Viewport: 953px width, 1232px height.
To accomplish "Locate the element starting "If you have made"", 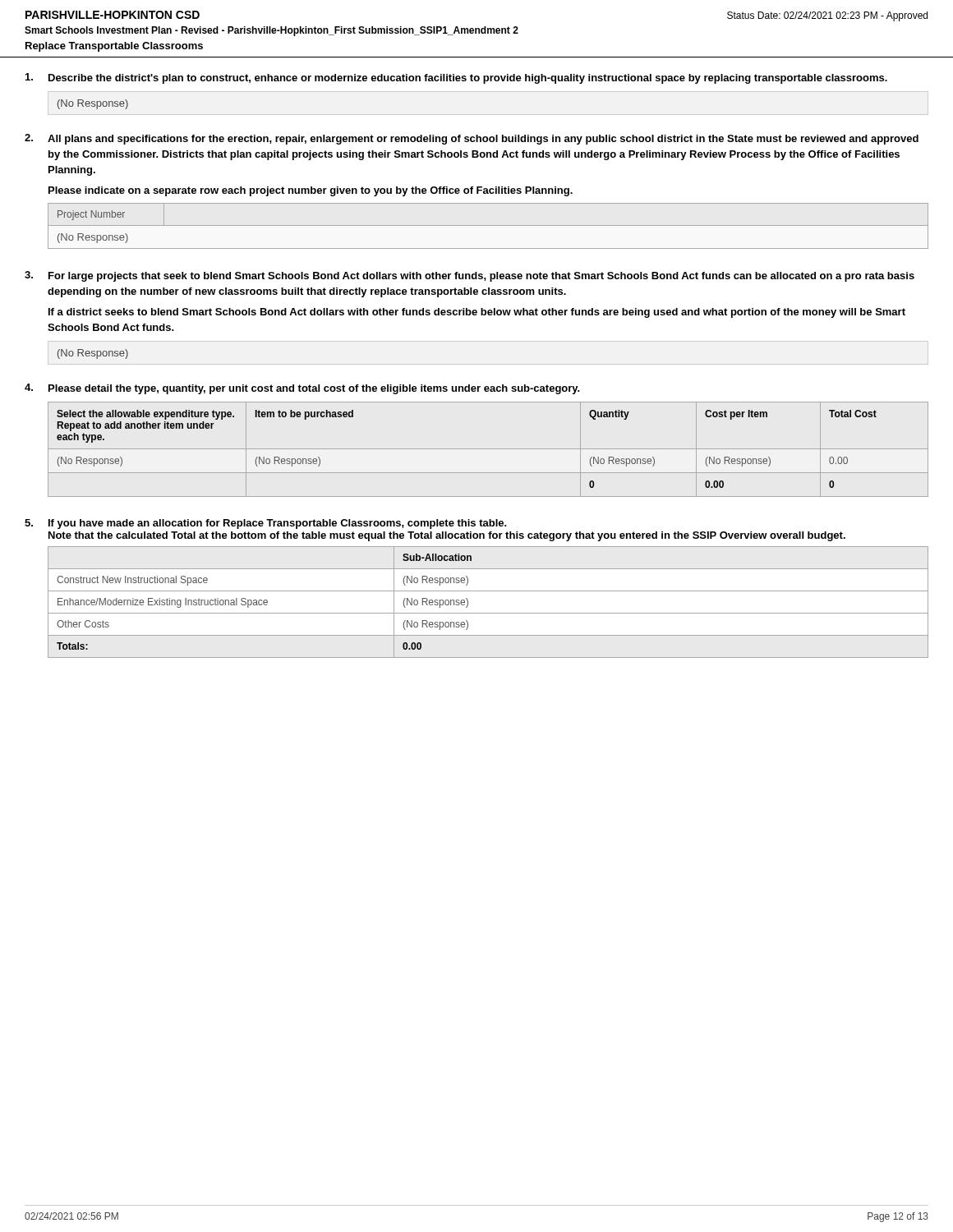I will click(x=447, y=529).
